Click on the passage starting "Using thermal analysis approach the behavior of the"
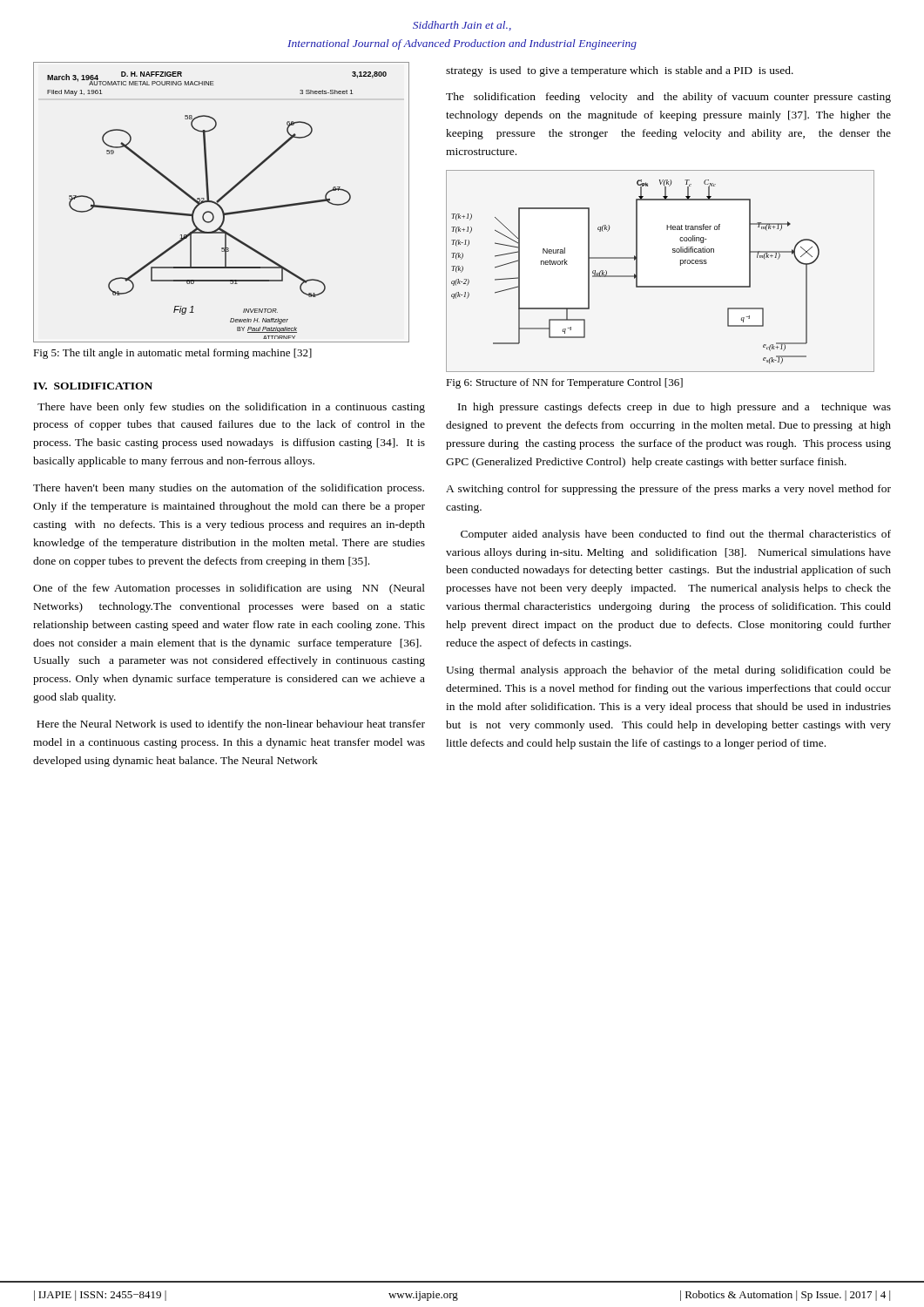The image size is (924, 1307). [x=668, y=706]
